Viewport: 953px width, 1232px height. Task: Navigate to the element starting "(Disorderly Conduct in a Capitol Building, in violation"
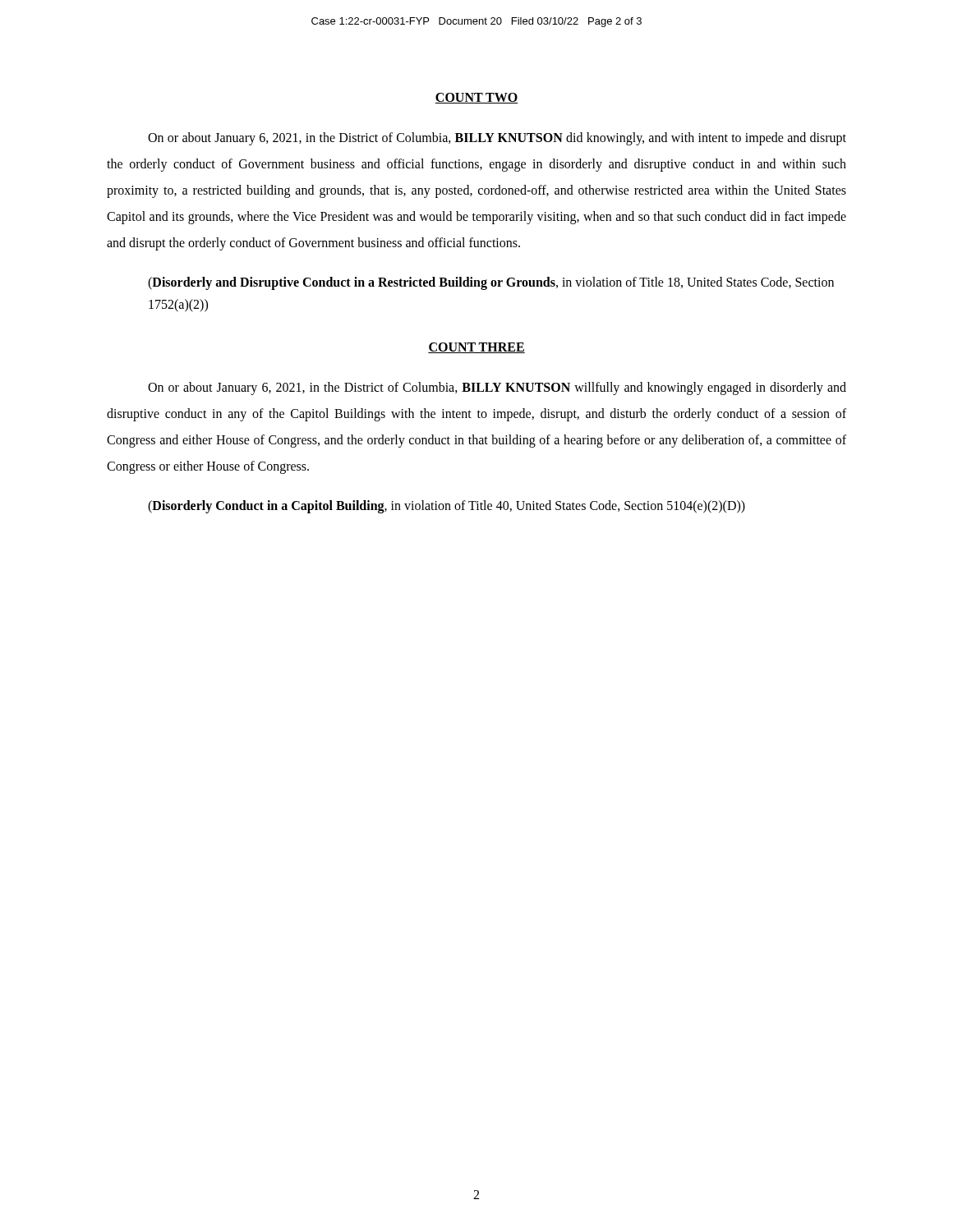447,506
